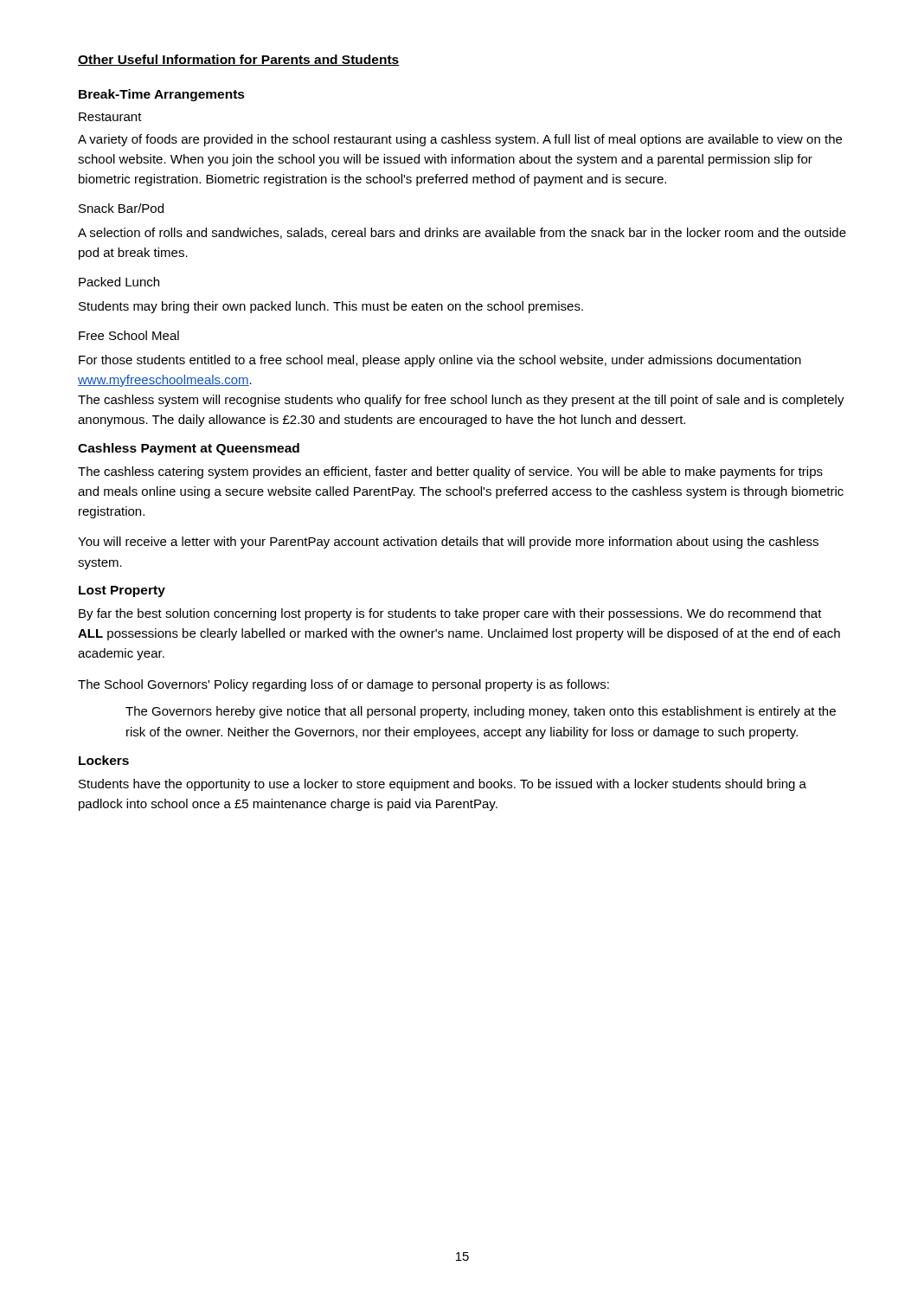Viewport: 924px width, 1298px height.
Task: Where is the passage that starts "For those students entitled to a free school"?
Action: pos(461,389)
